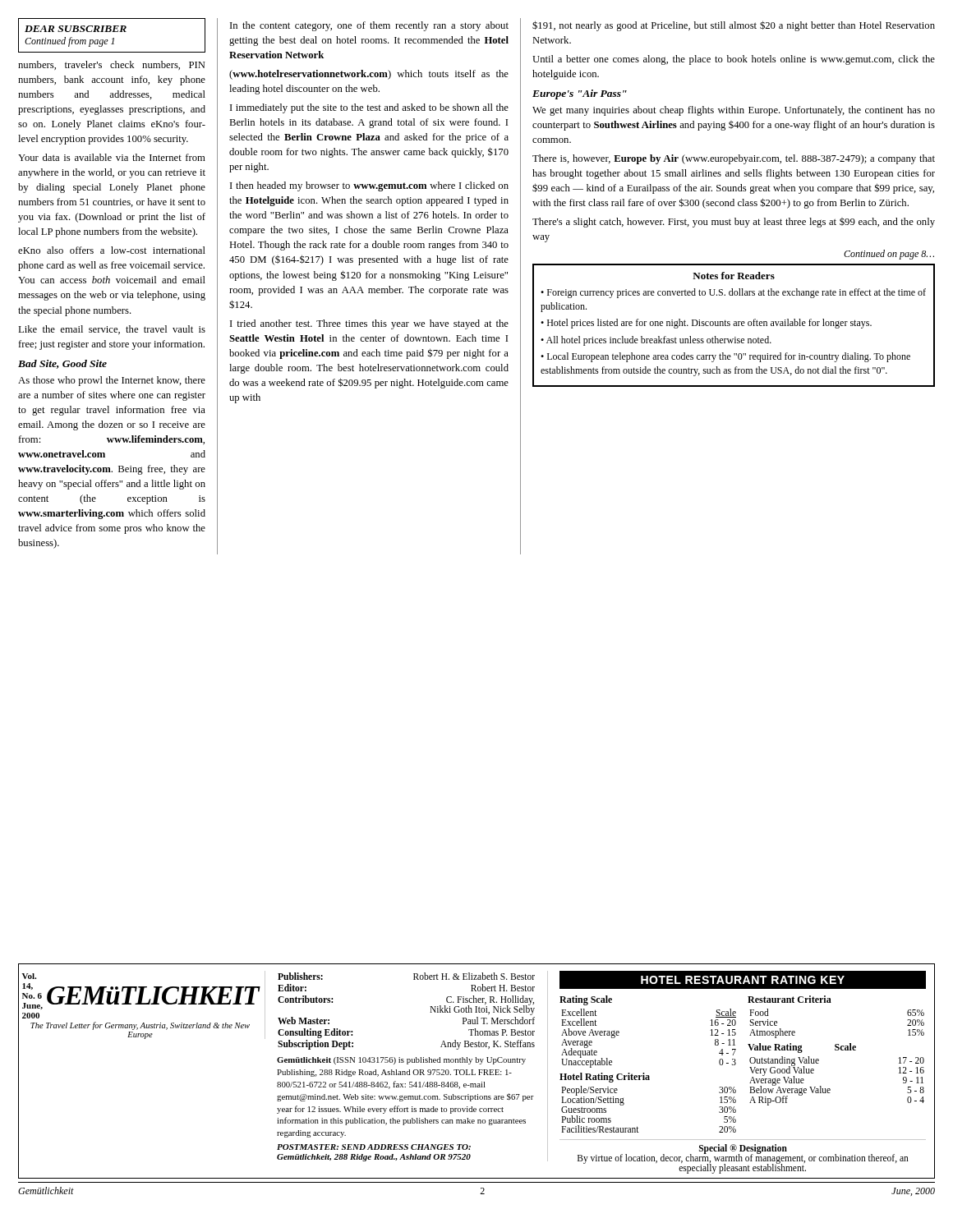Find the table that mentions "Andy Bestor, K."
Screen dimensions: 1232x953
[407, 1066]
